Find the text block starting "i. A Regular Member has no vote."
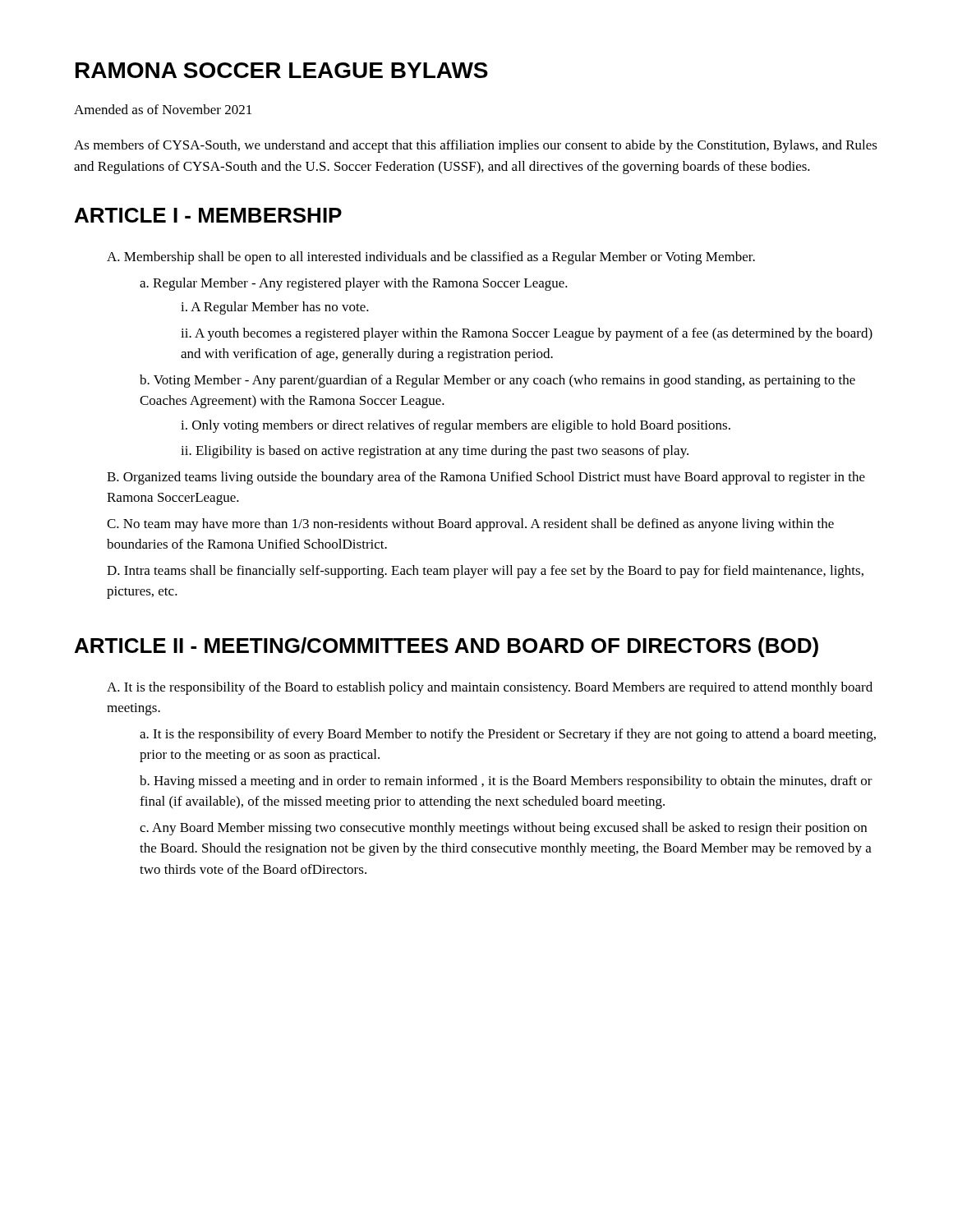953x1232 pixels. tap(275, 308)
